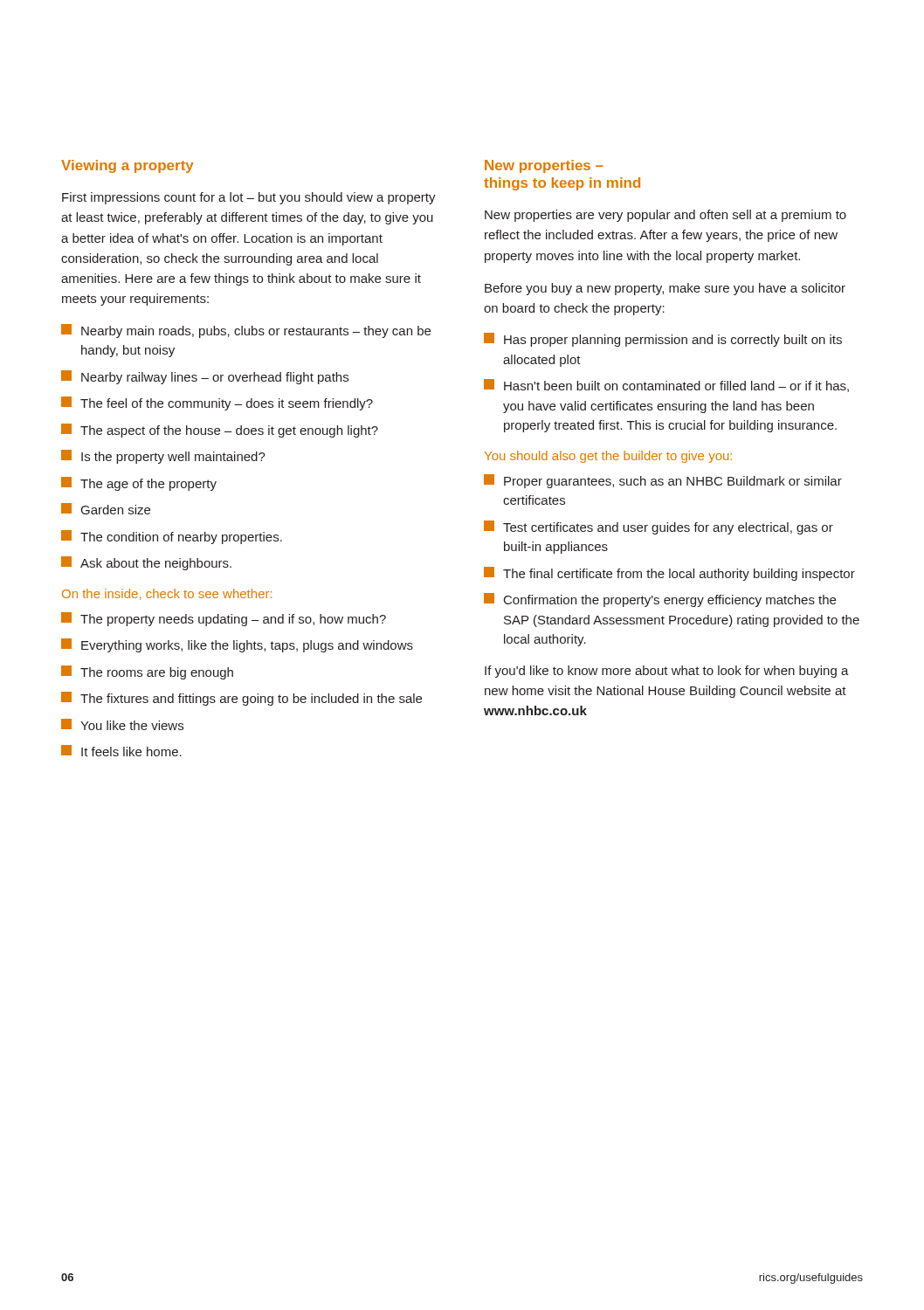This screenshot has height=1310, width=924.
Task: Point to the text block starting "The fixtures and fittings are going to"
Action: pyautogui.click(x=252, y=698)
